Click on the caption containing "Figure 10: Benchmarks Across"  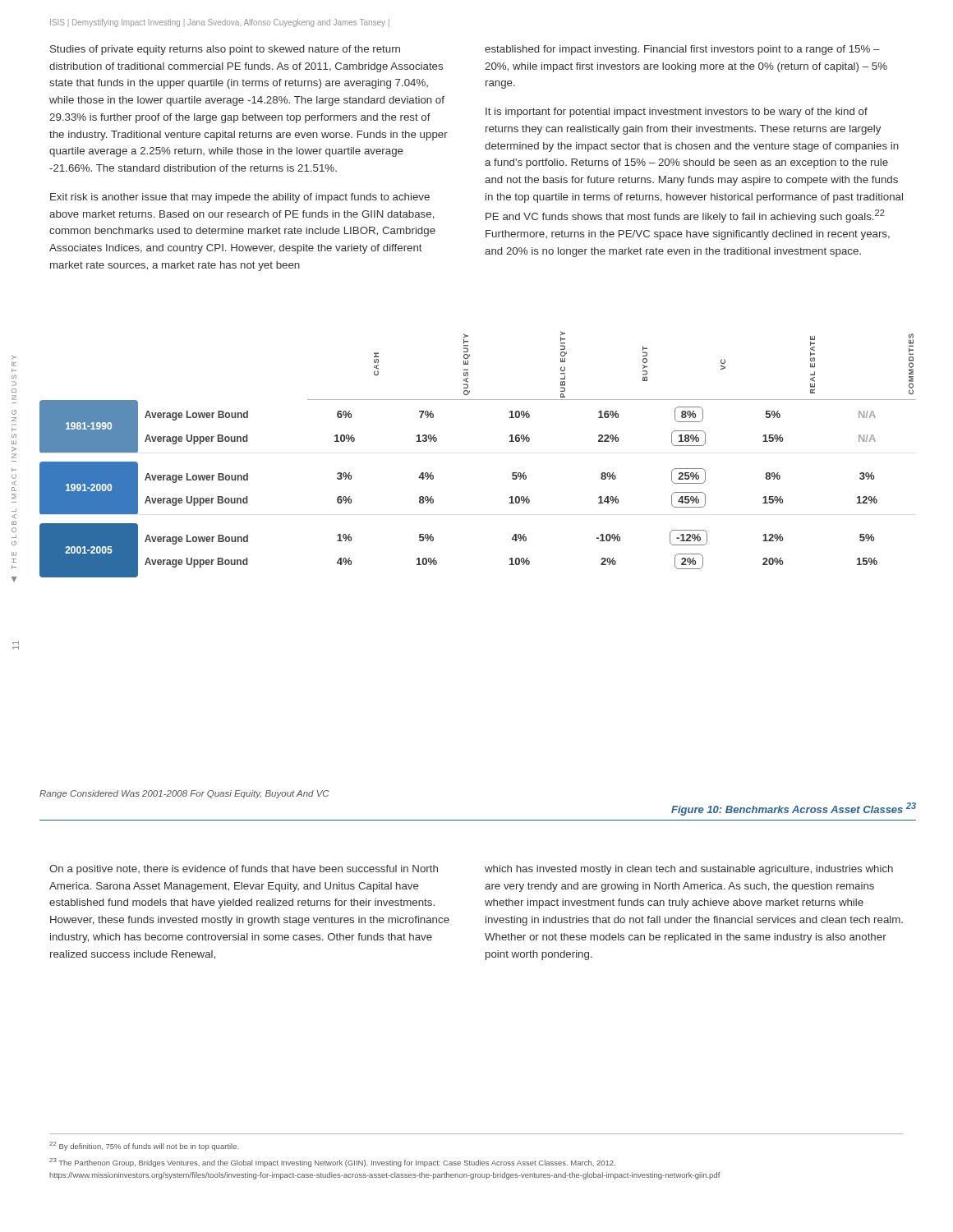pyautogui.click(x=794, y=808)
